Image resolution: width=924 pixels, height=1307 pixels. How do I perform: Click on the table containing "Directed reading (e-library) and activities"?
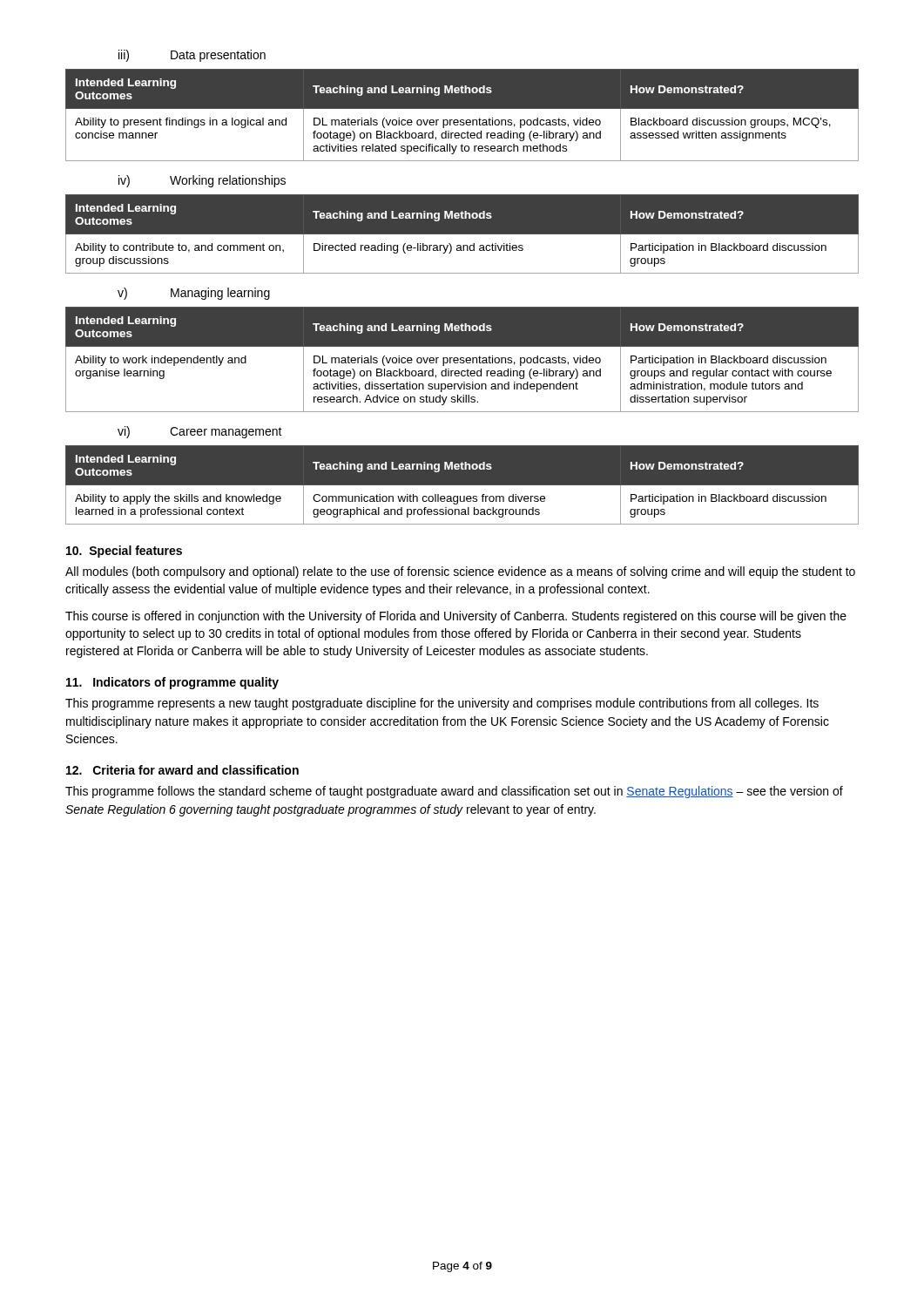point(462,234)
